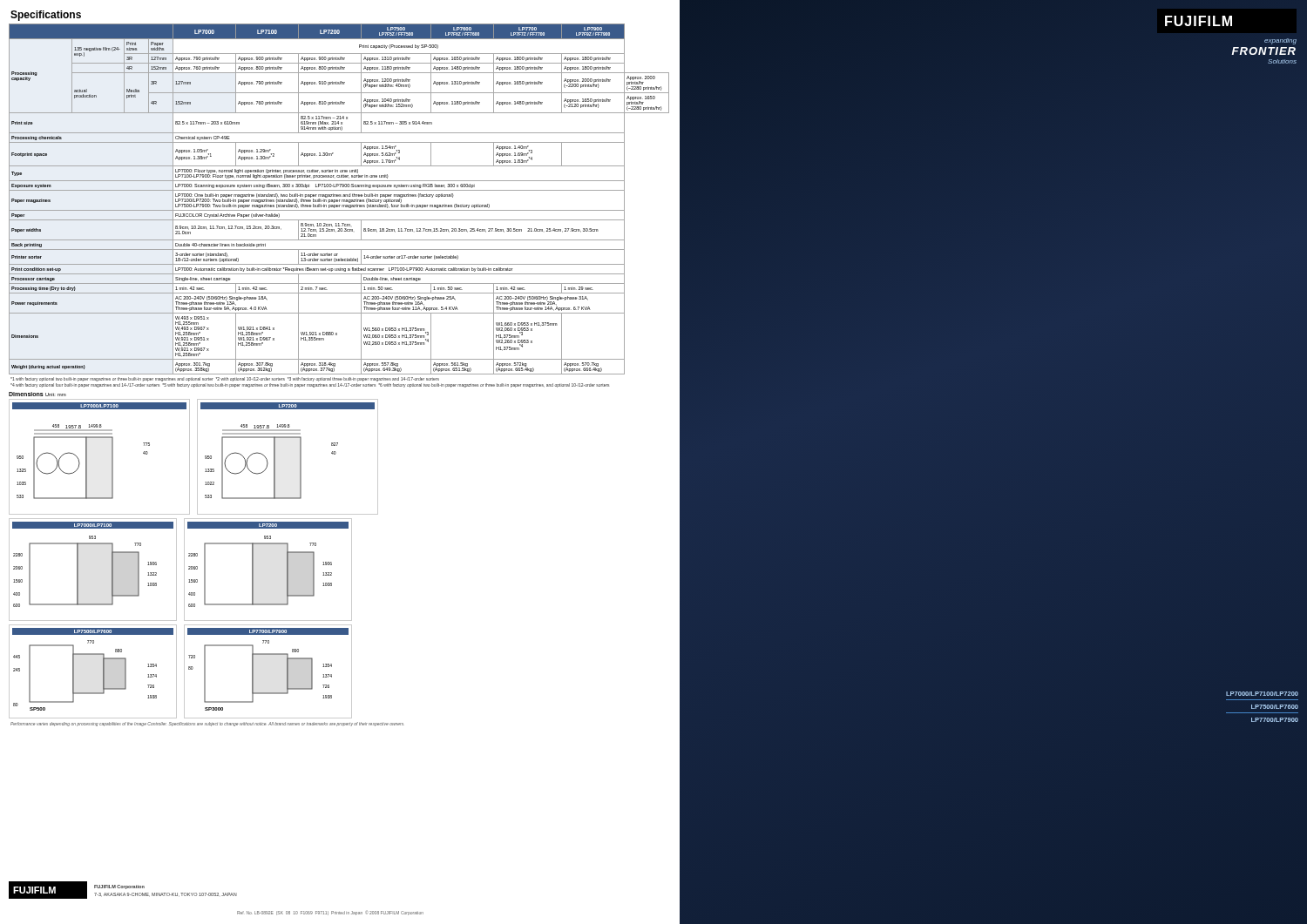Image resolution: width=1307 pixels, height=924 pixels.
Task: Find the text that says "expanding FRONTIER Solutions"
Action: [x=1264, y=51]
